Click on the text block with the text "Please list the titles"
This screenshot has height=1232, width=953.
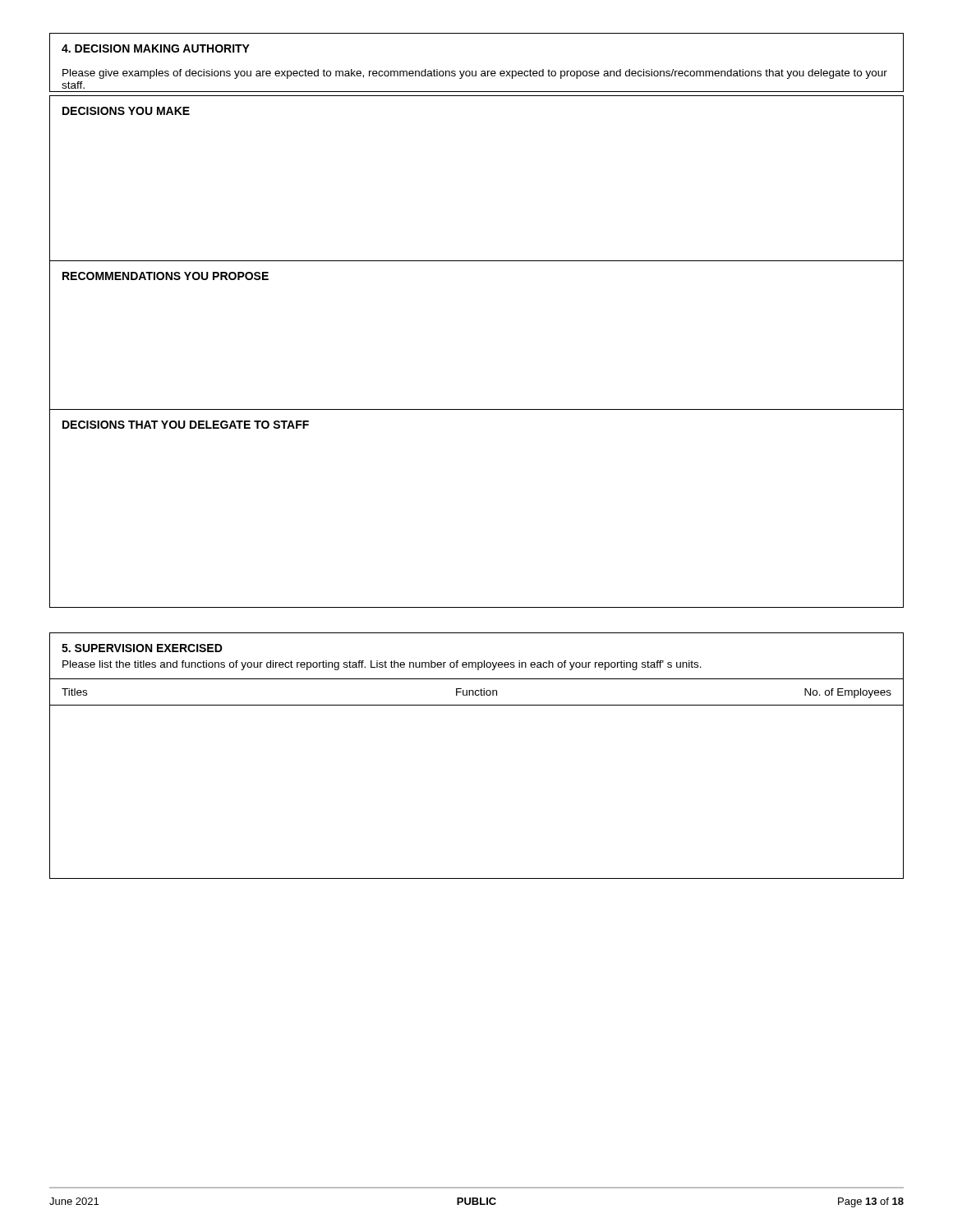pyautogui.click(x=382, y=664)
